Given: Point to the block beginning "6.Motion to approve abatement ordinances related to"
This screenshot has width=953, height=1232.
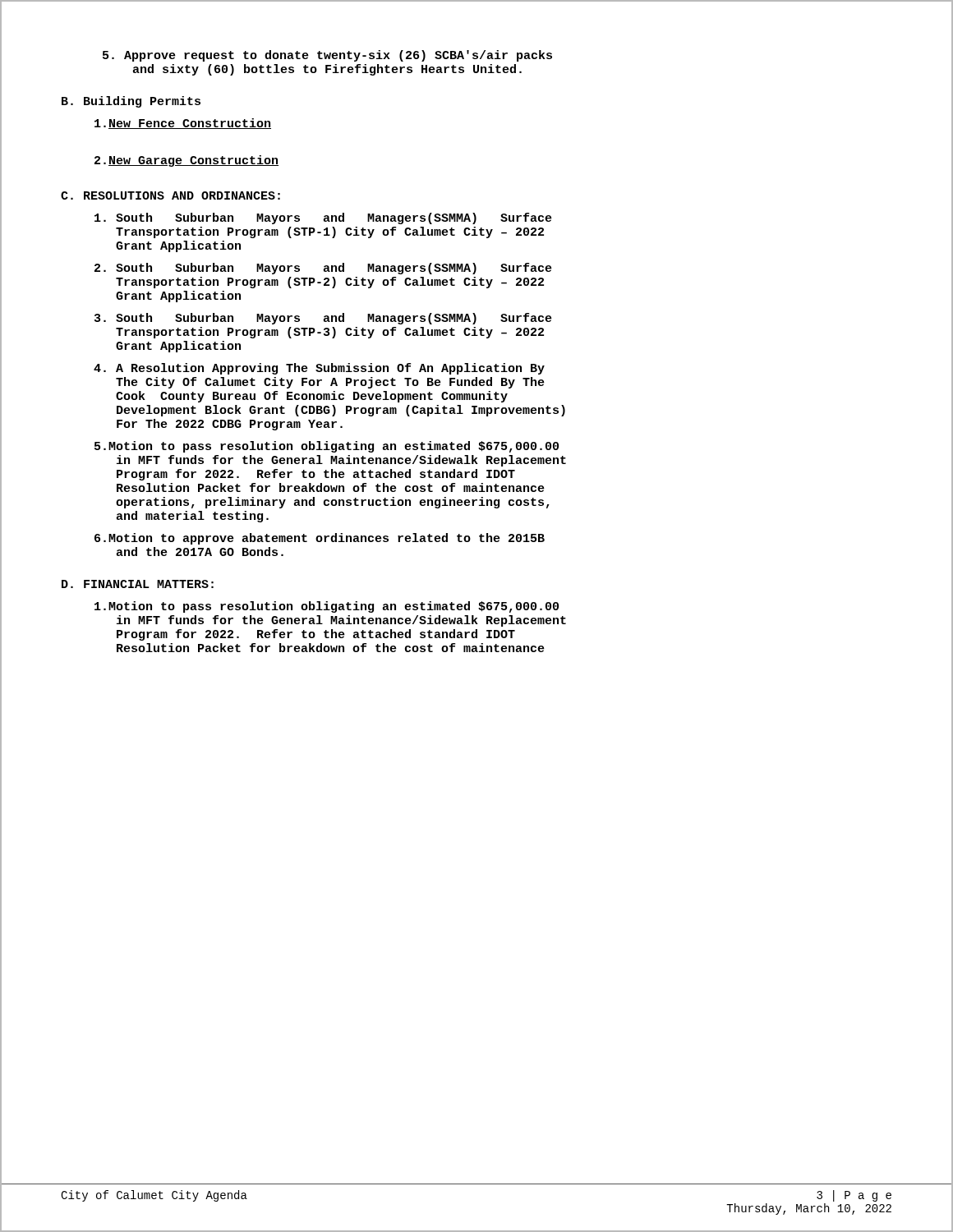Looking at the screenshot, I should [319, 546].
